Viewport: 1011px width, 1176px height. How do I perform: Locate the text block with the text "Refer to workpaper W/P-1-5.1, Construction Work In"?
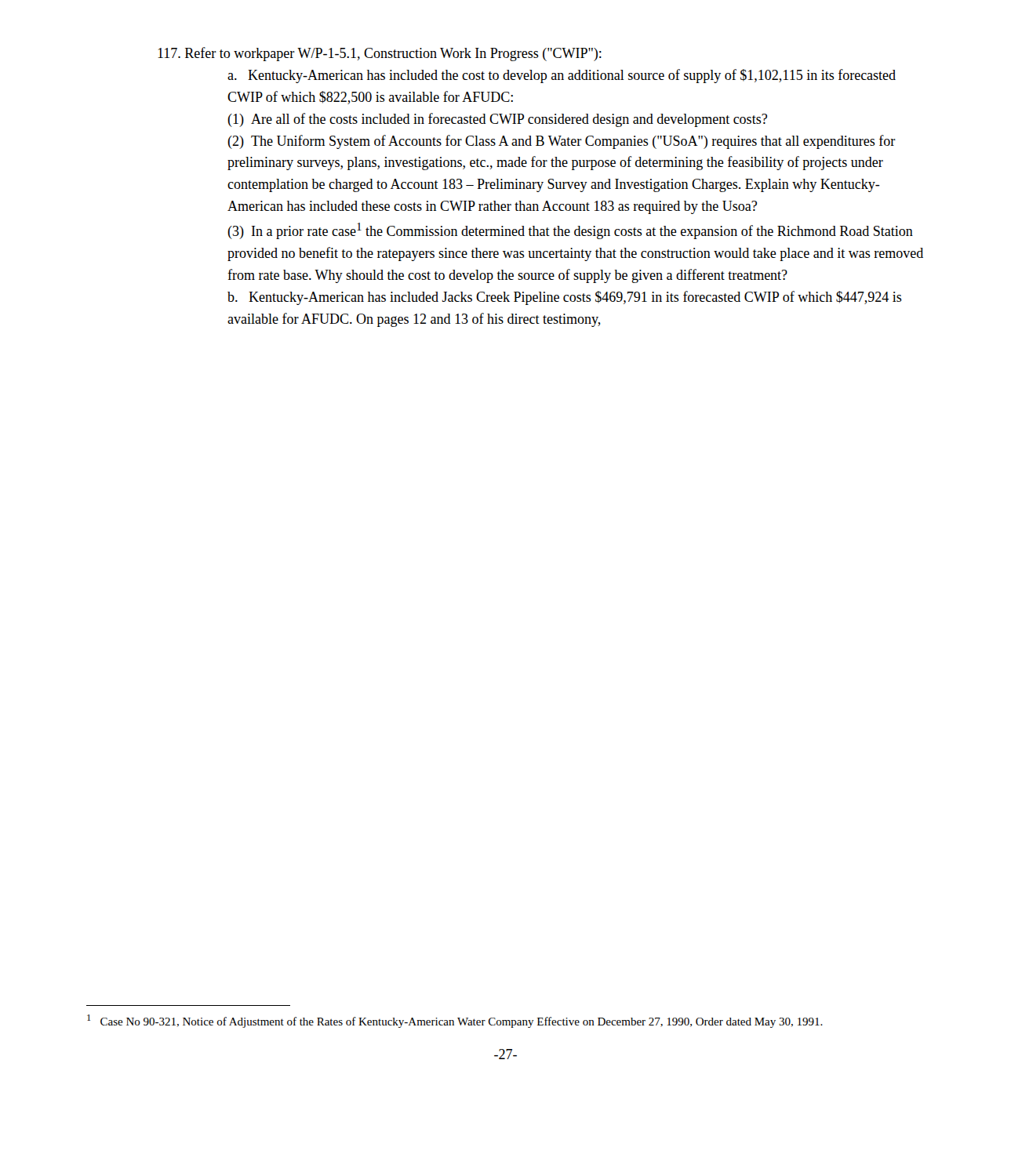click(x=505, y=54)
